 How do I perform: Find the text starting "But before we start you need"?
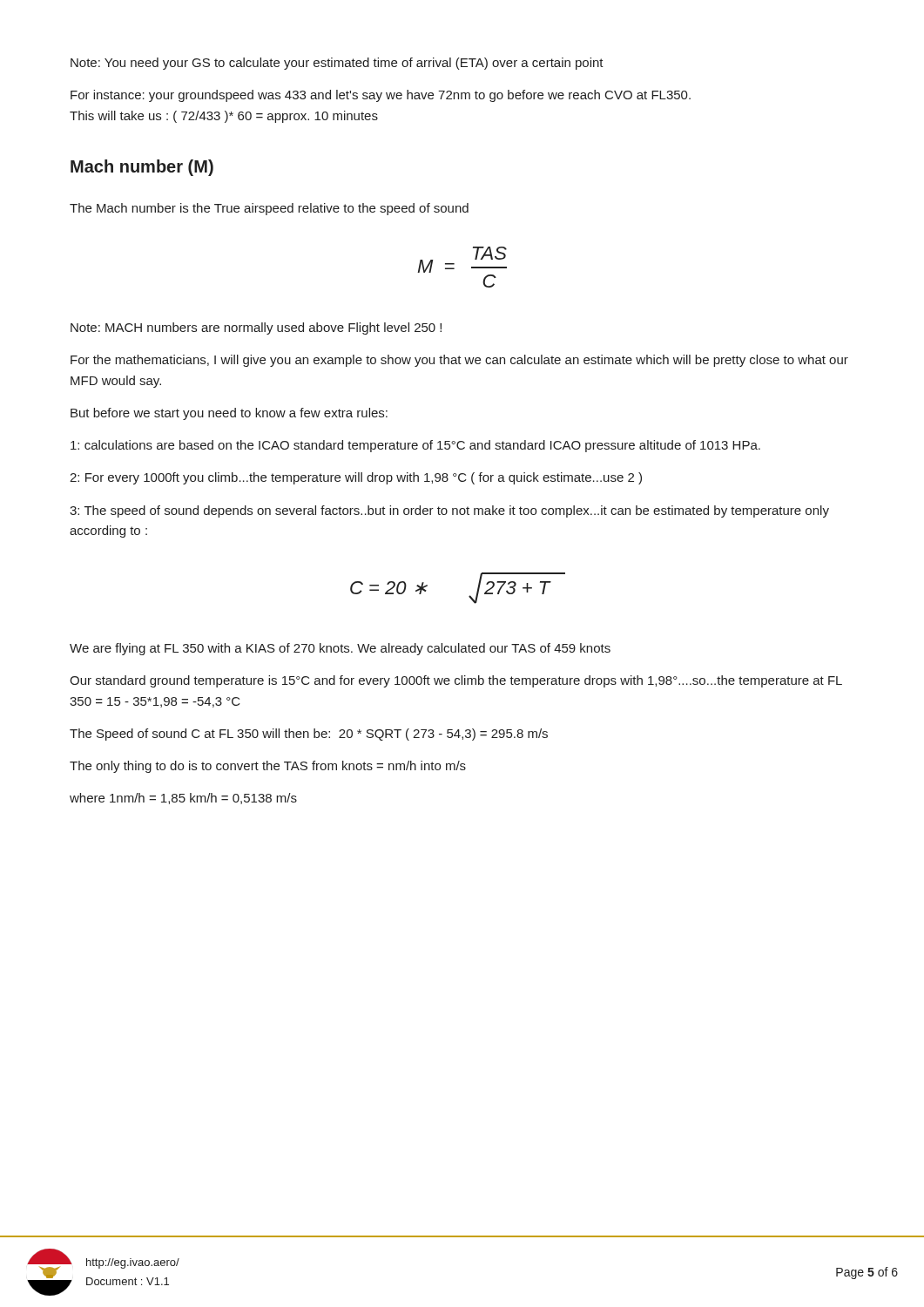(229, 412)
